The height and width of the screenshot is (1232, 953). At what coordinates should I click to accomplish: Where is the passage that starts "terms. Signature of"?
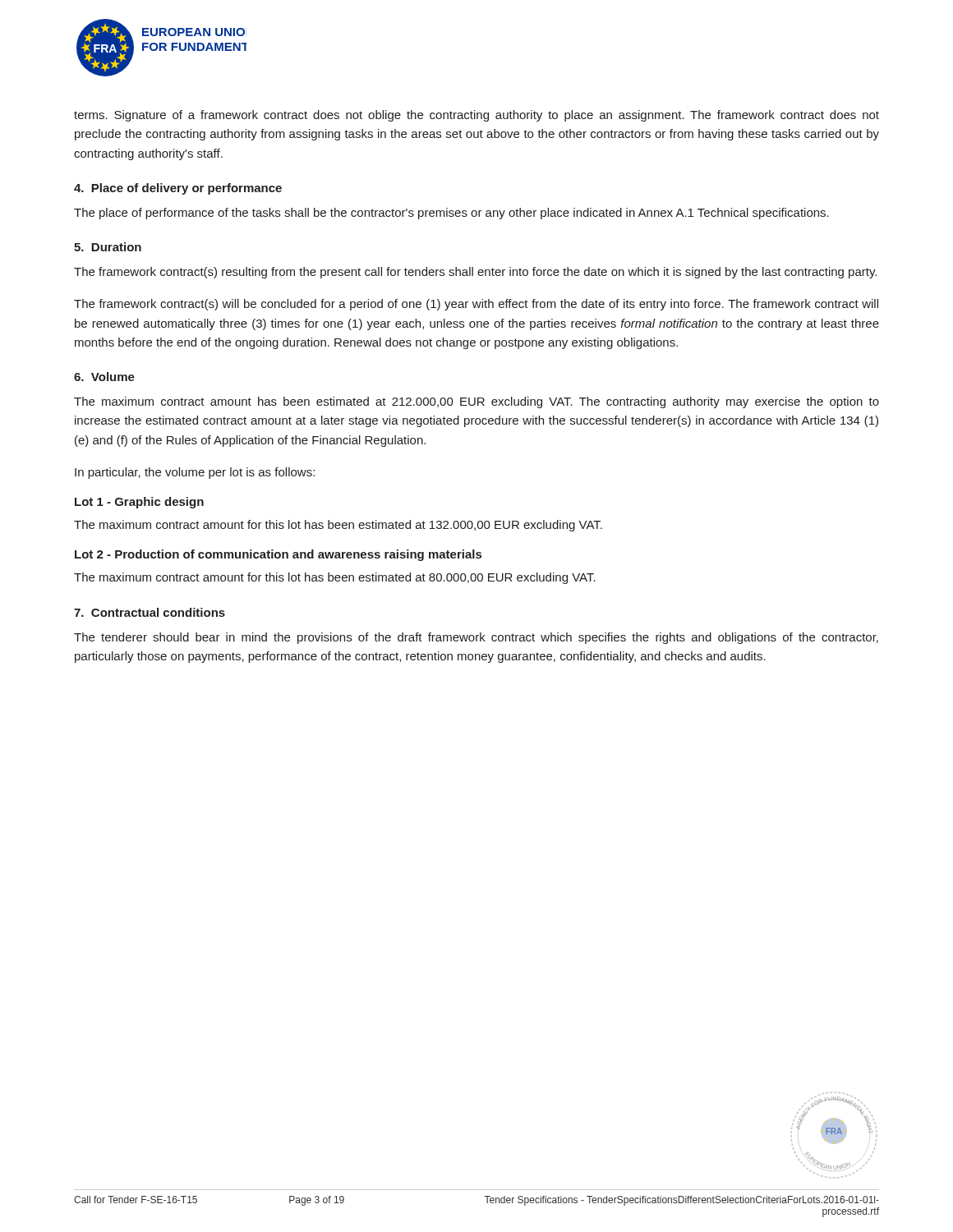point(476,134)
